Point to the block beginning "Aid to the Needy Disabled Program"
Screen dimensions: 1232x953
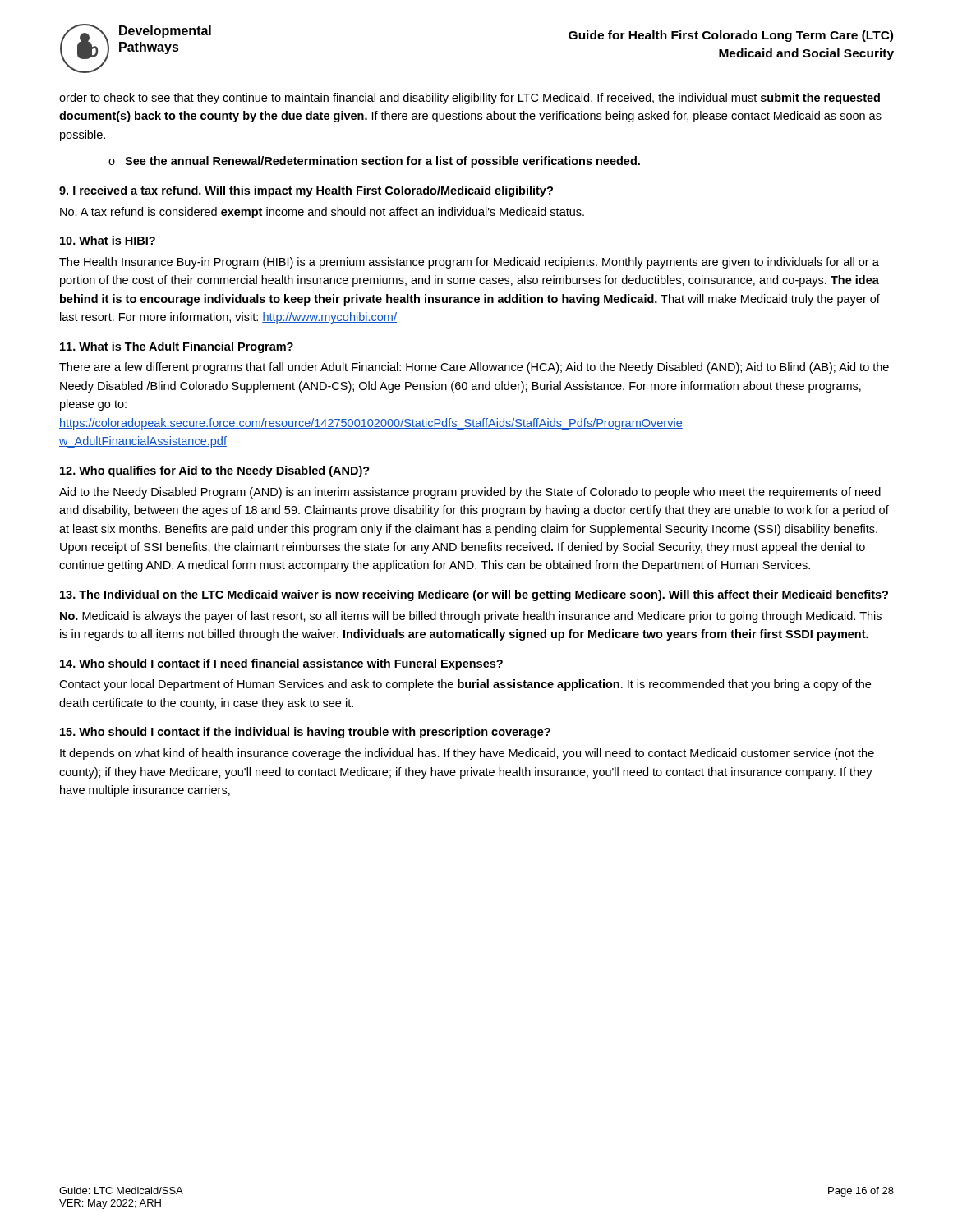click(474, 529)
